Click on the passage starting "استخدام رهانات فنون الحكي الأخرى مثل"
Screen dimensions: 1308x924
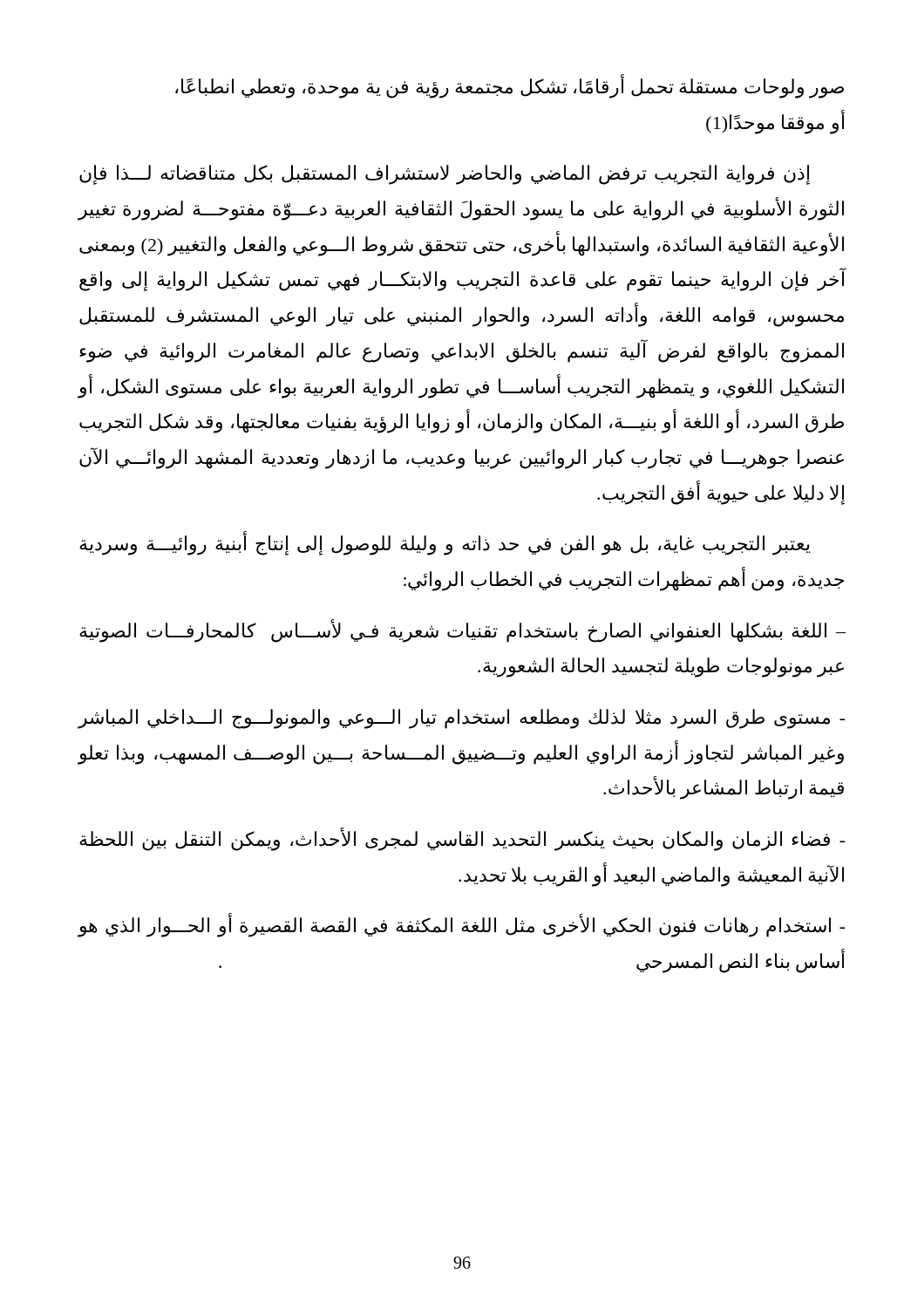point(462,944)
